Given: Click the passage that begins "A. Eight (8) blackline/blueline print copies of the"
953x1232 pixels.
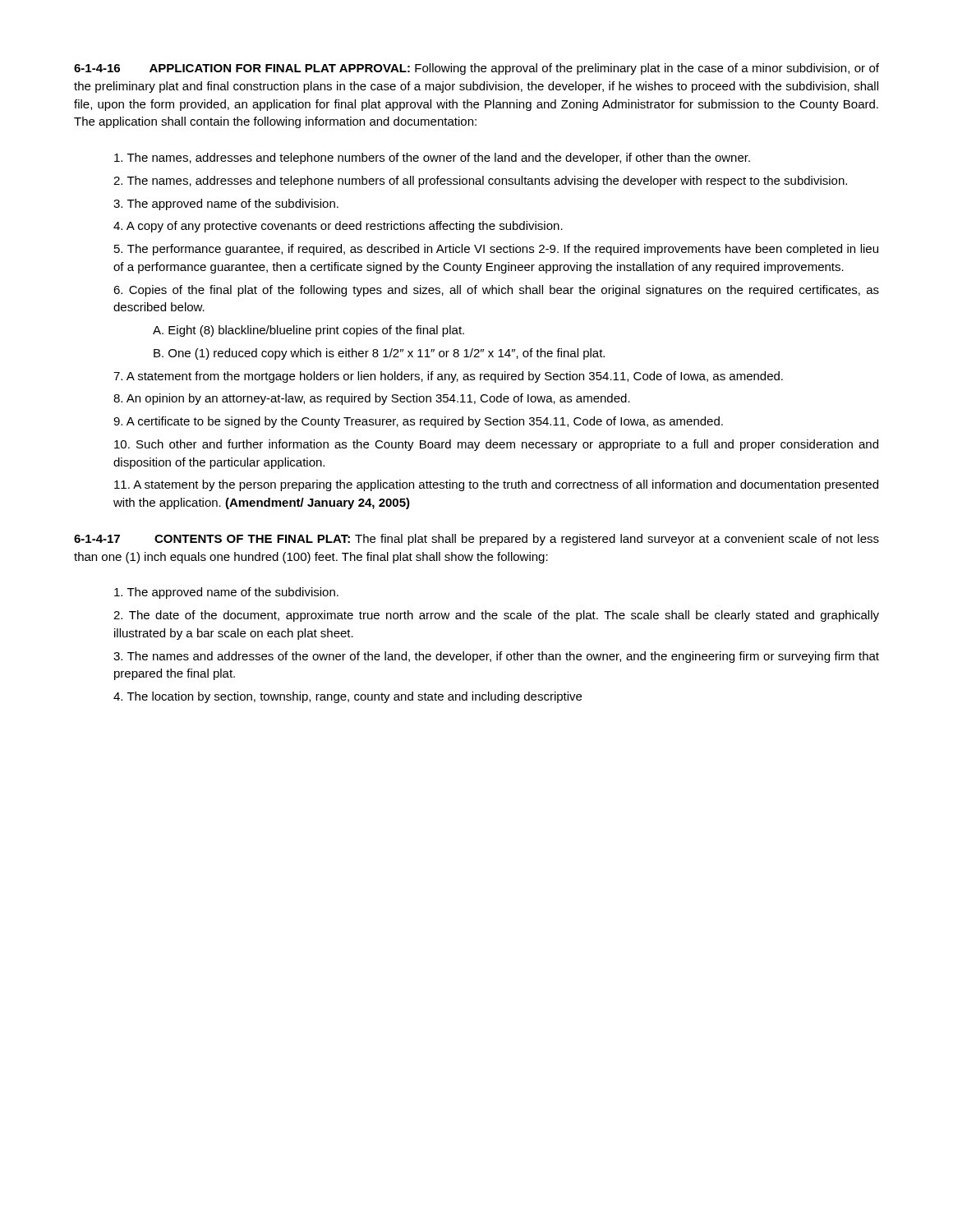Looking at the screenshot, I should 308,331.
